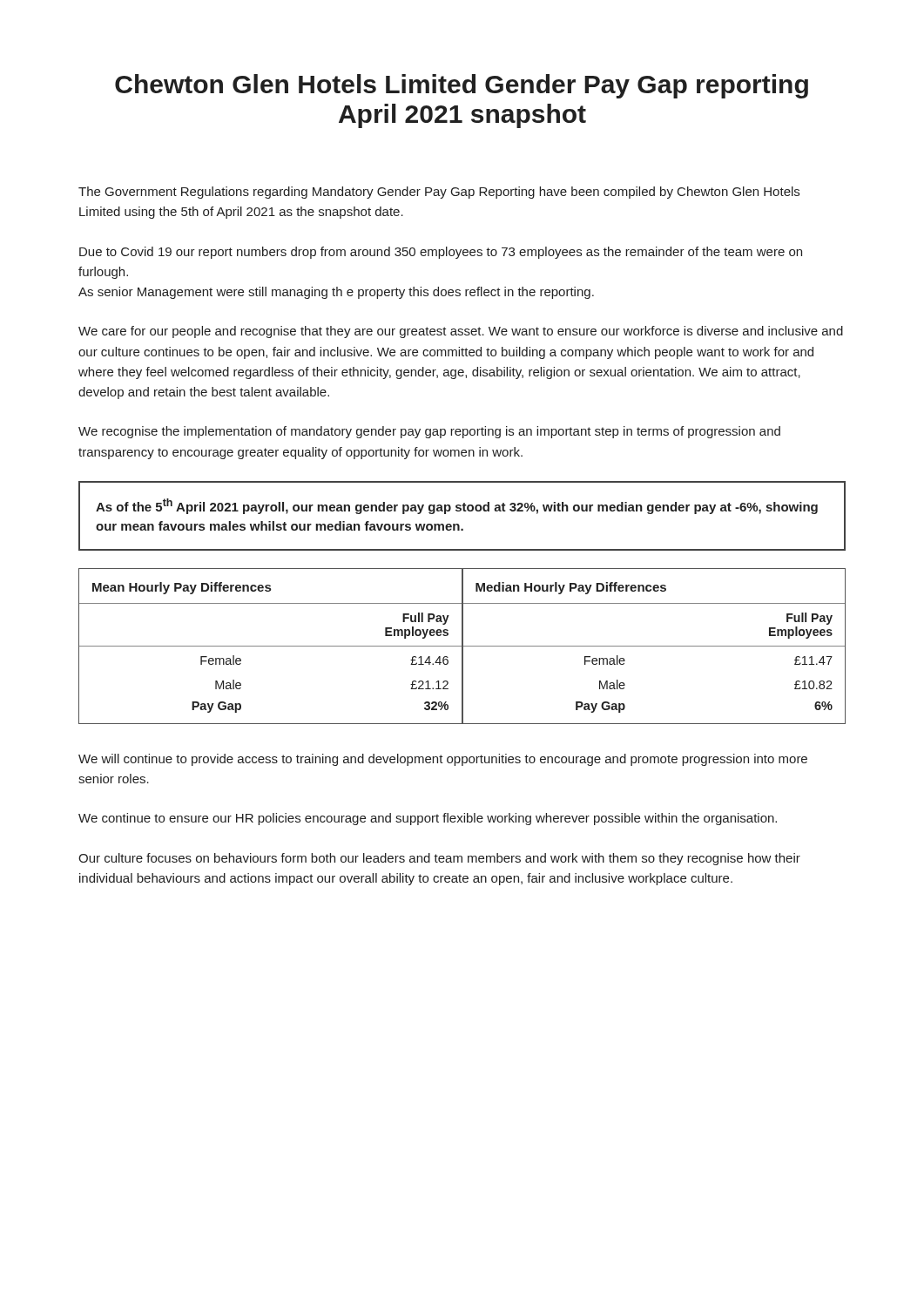Image resolution: width=924 pixels, height=1307 pixels.
Task: Select the text block starting "As of the 5th"
Action: pos(457,515)
